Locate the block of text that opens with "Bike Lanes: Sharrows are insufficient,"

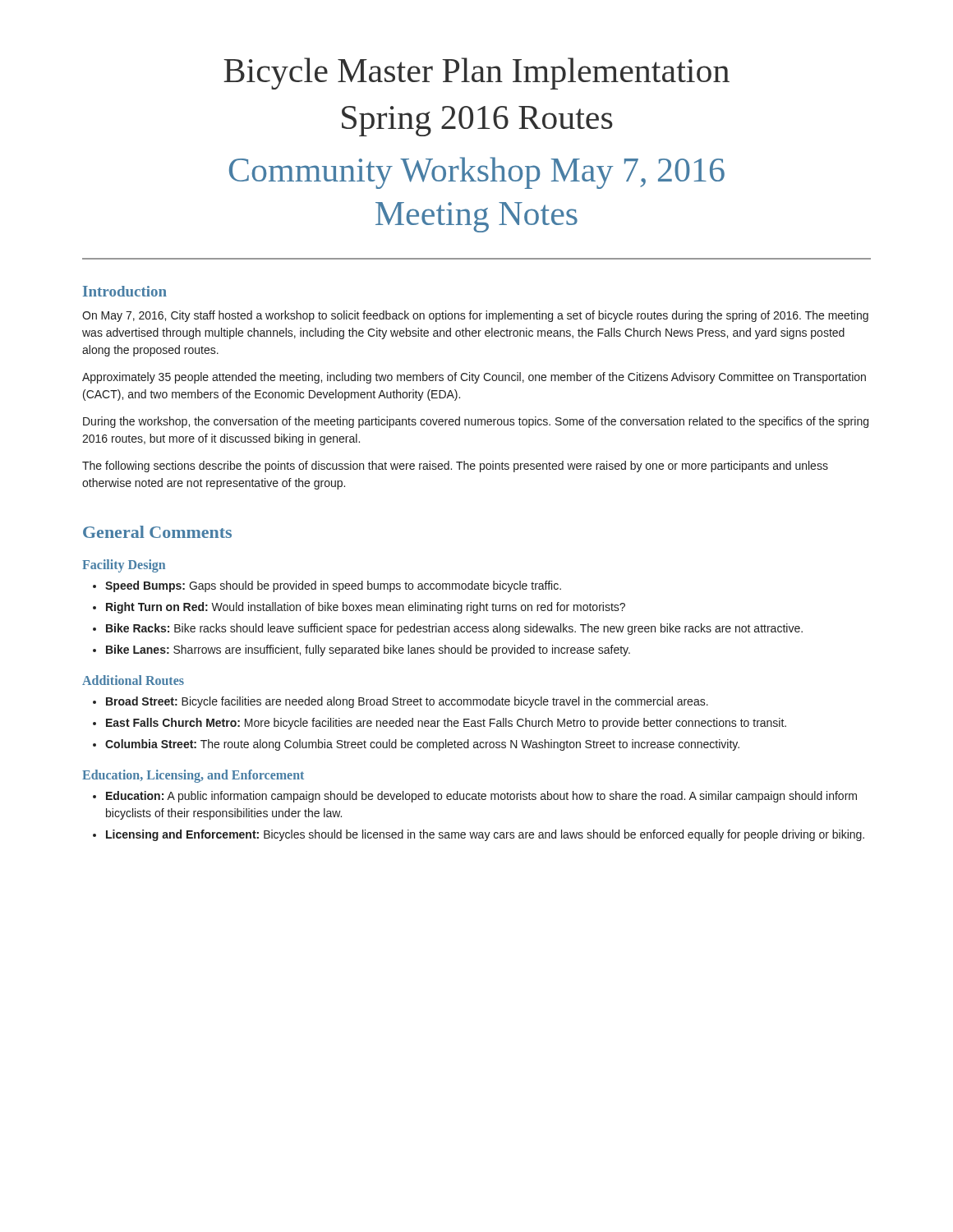click(x=488, y=650)
